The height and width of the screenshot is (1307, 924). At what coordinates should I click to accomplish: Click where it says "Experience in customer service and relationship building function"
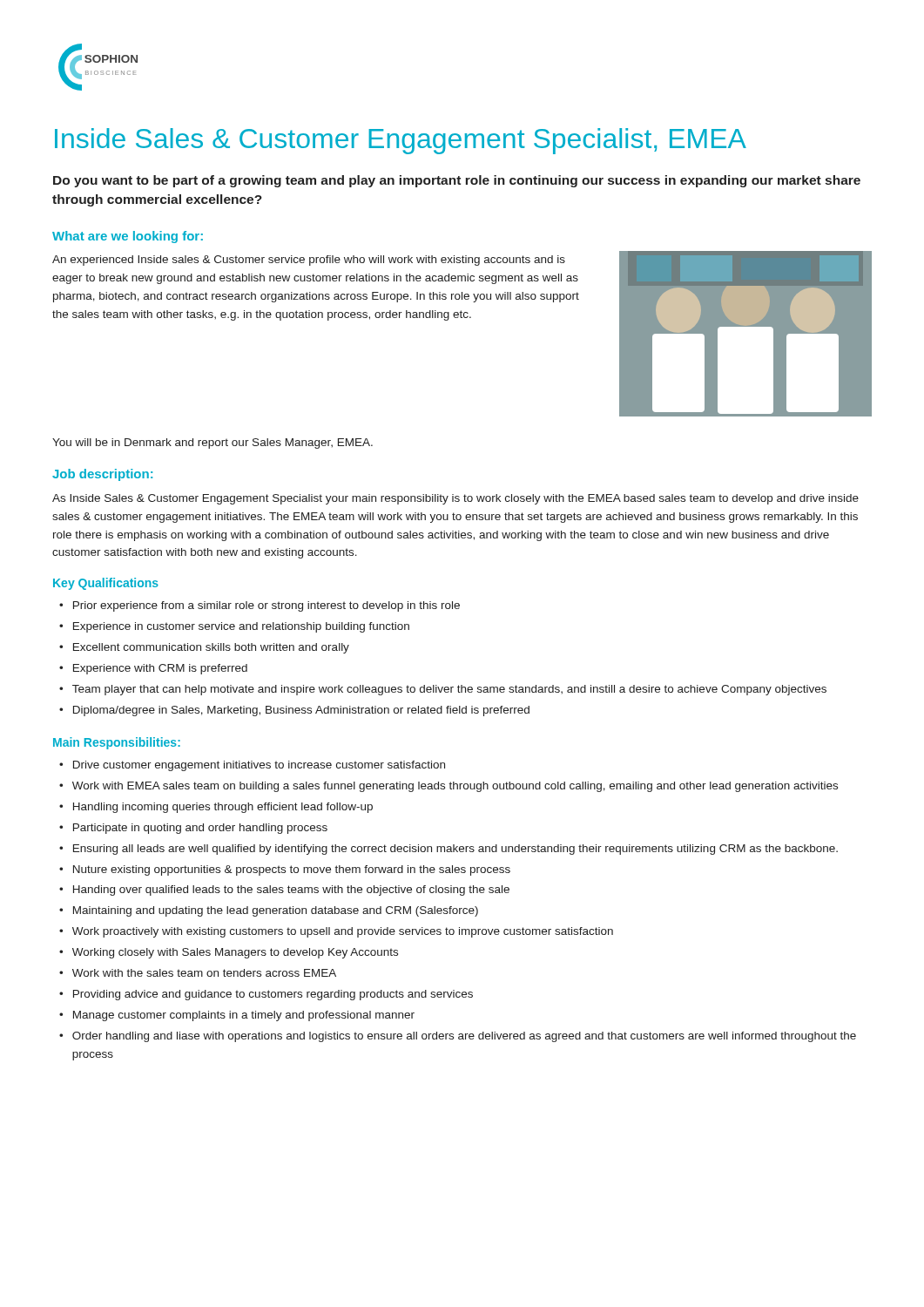coord(241,627)
